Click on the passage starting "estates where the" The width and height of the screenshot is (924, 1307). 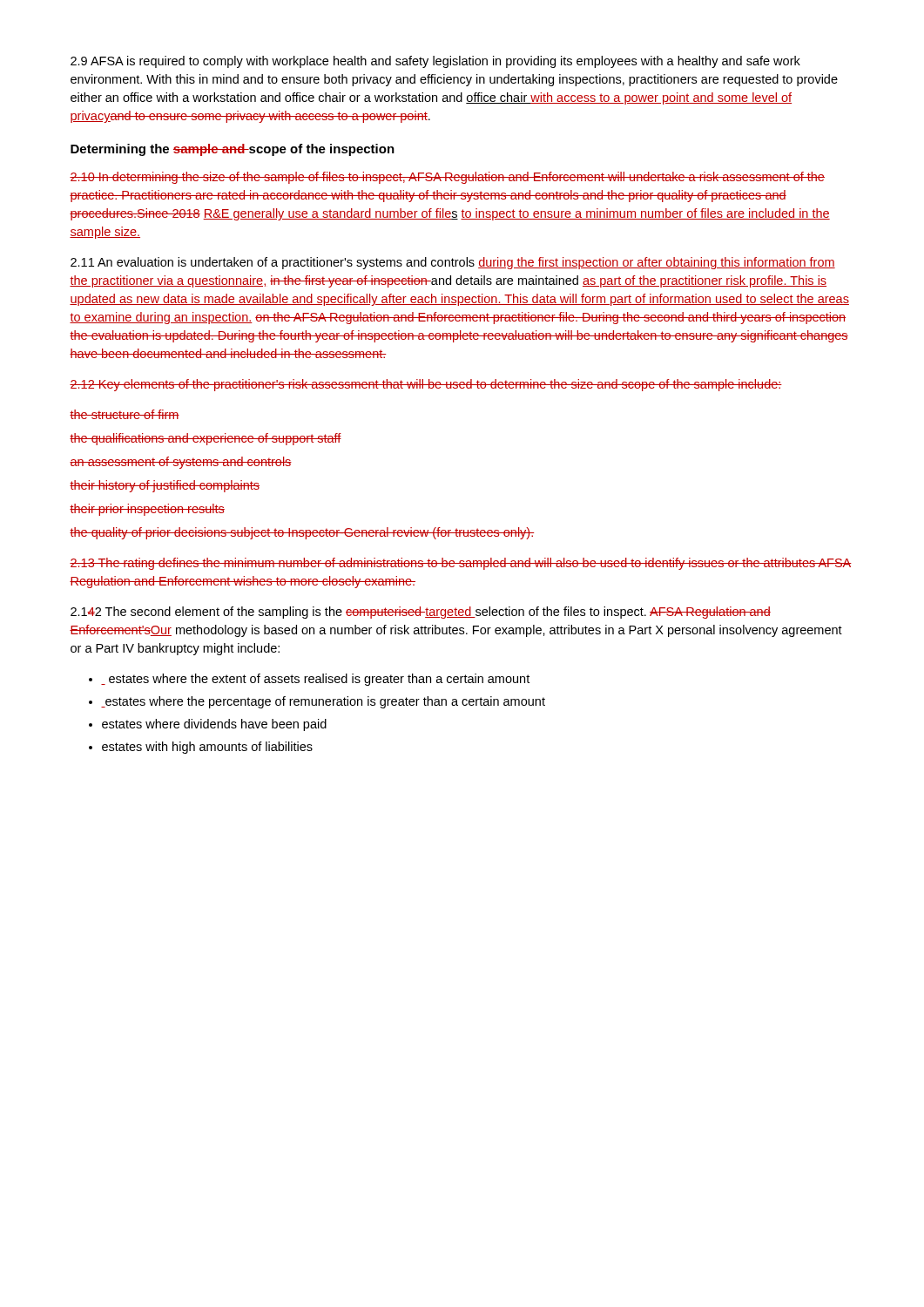(x=462, y=714)
